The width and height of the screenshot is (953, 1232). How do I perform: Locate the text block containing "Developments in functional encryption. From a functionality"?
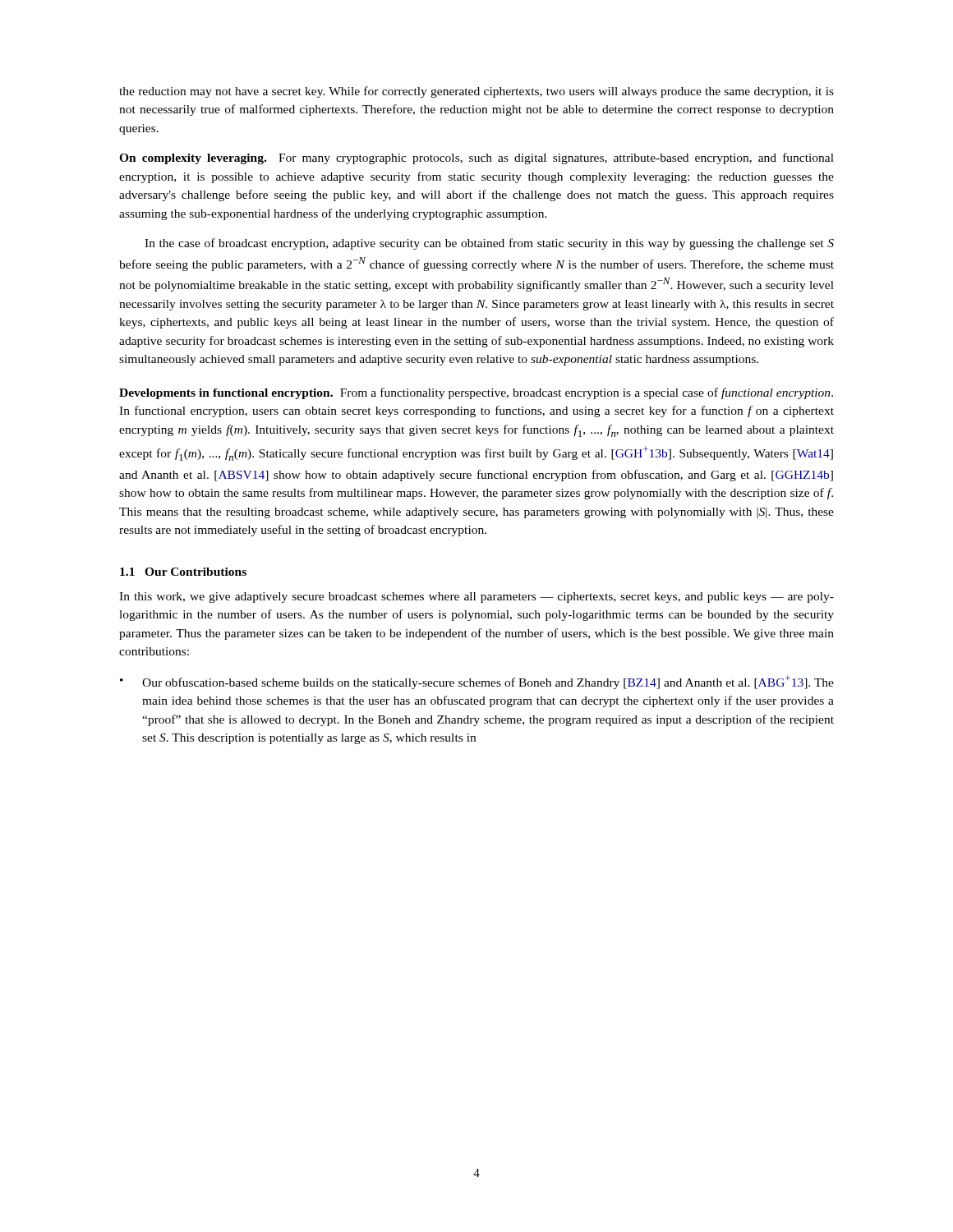coord(476,461)
